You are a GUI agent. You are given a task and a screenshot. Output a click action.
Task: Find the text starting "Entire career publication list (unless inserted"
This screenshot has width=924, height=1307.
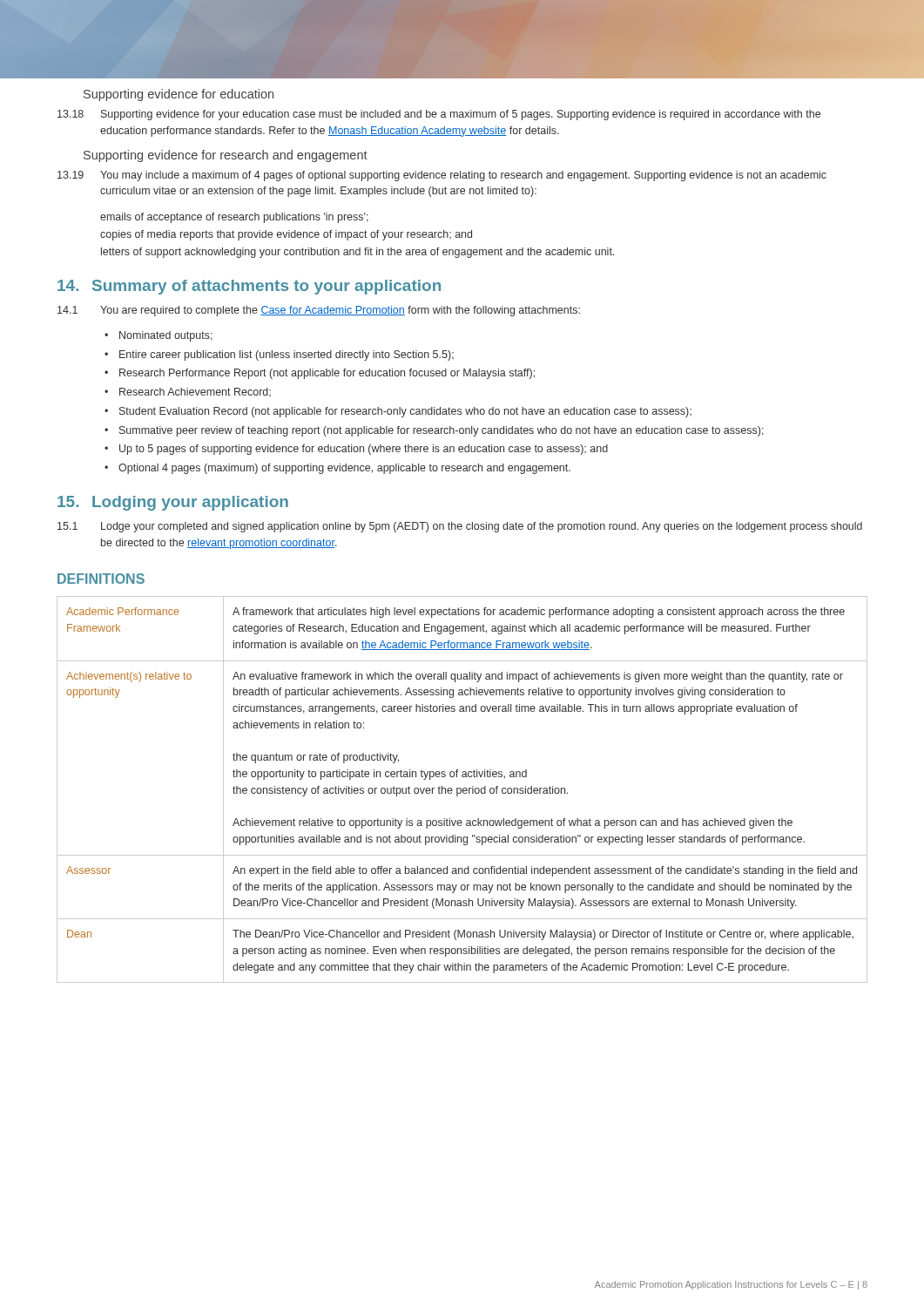coord(286,354)
